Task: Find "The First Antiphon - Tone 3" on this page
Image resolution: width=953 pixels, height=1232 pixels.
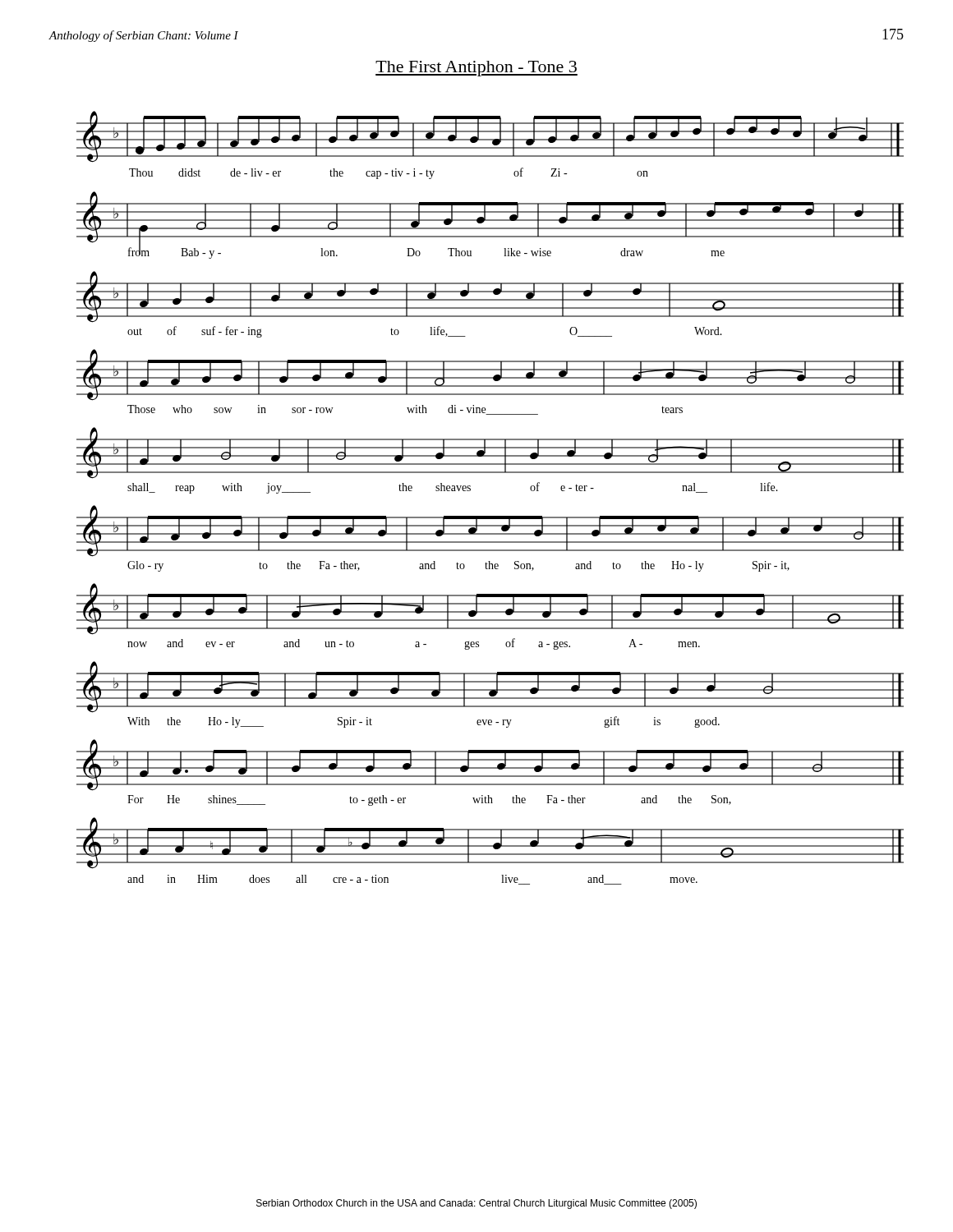Action: (x=476, y=66)
